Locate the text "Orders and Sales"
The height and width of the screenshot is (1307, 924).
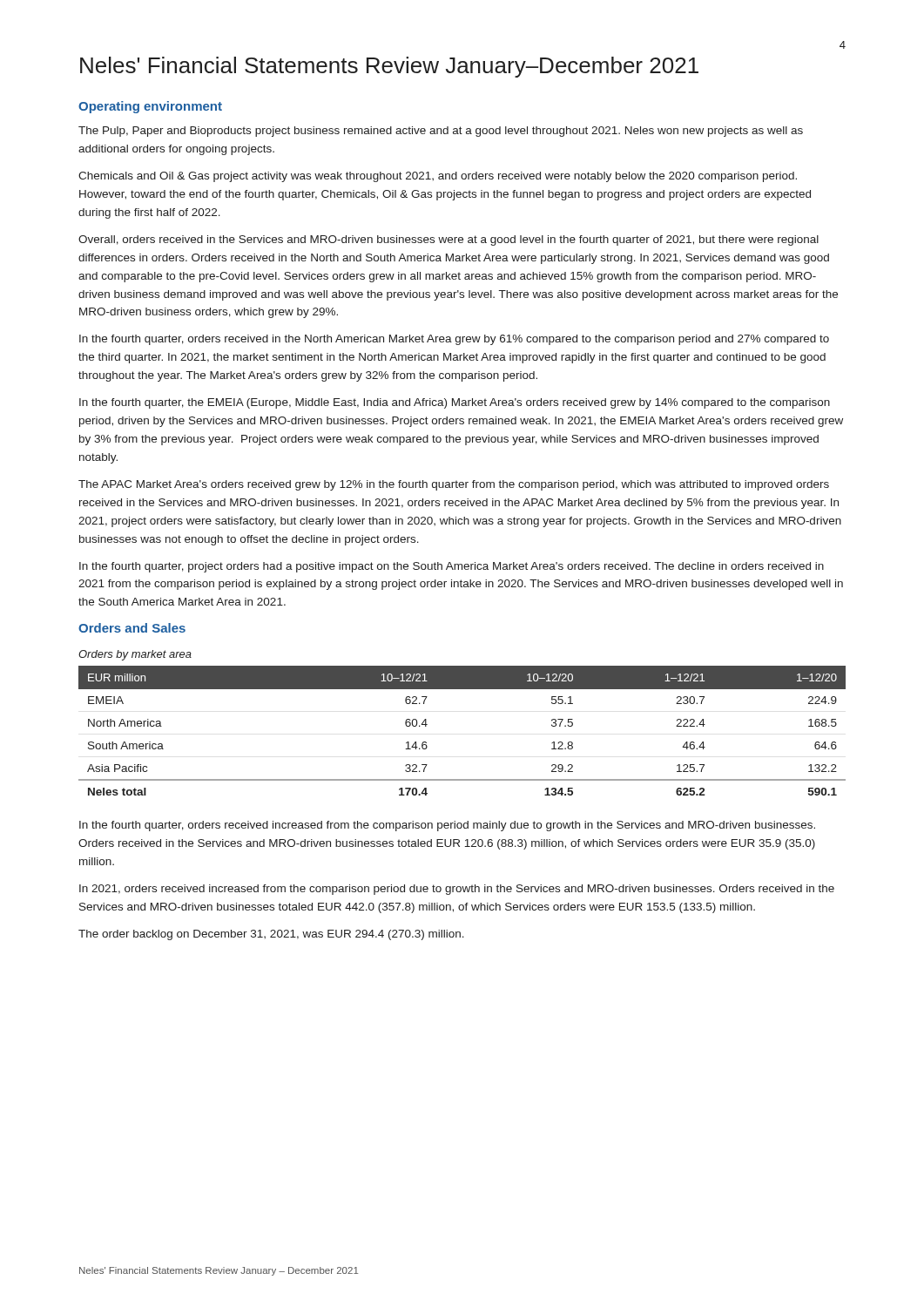pyautogui.click(x=132, y=628)
